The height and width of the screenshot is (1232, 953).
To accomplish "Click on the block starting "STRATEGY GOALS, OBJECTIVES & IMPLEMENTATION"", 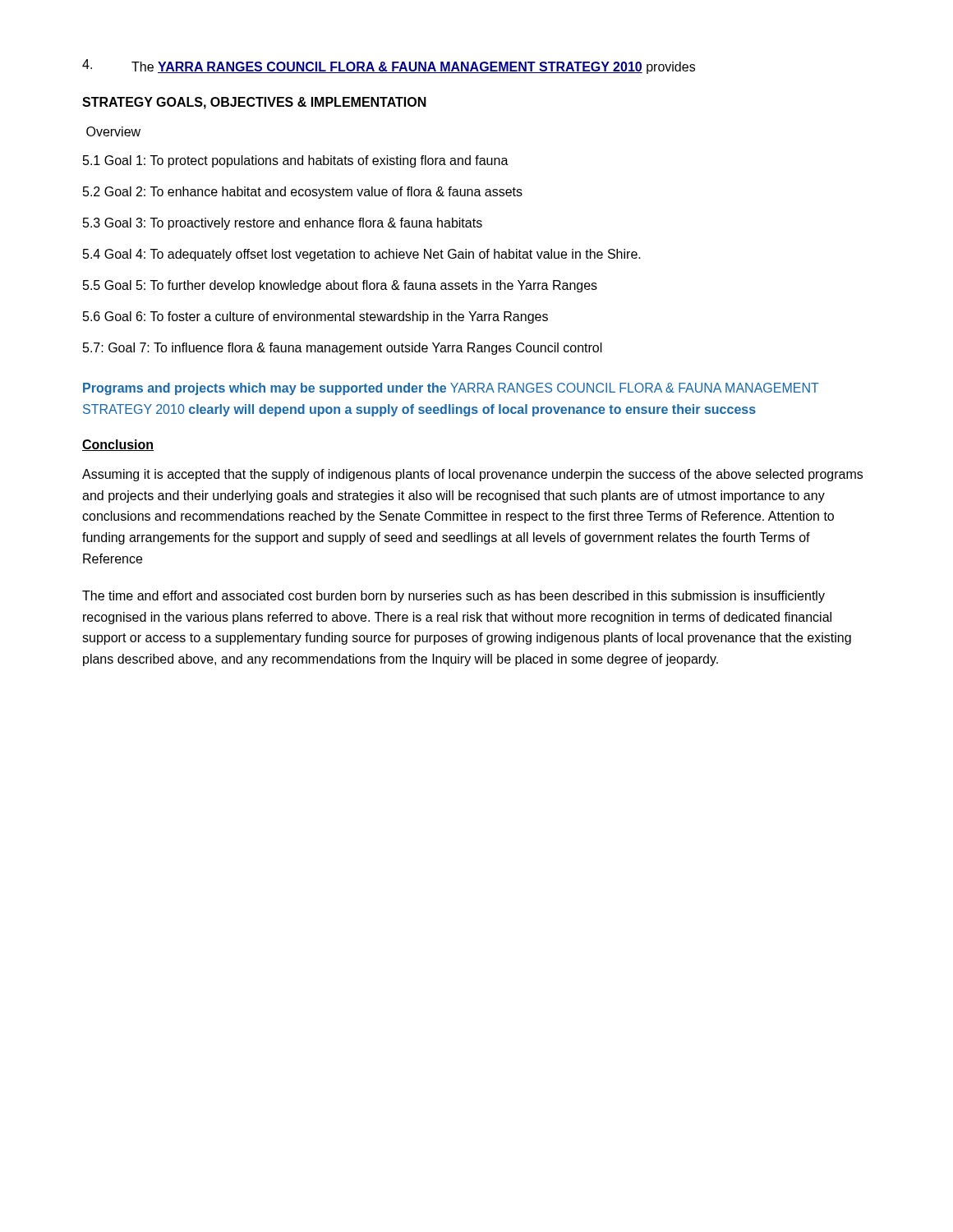I will pyautogui.click(x=254, y=102).
